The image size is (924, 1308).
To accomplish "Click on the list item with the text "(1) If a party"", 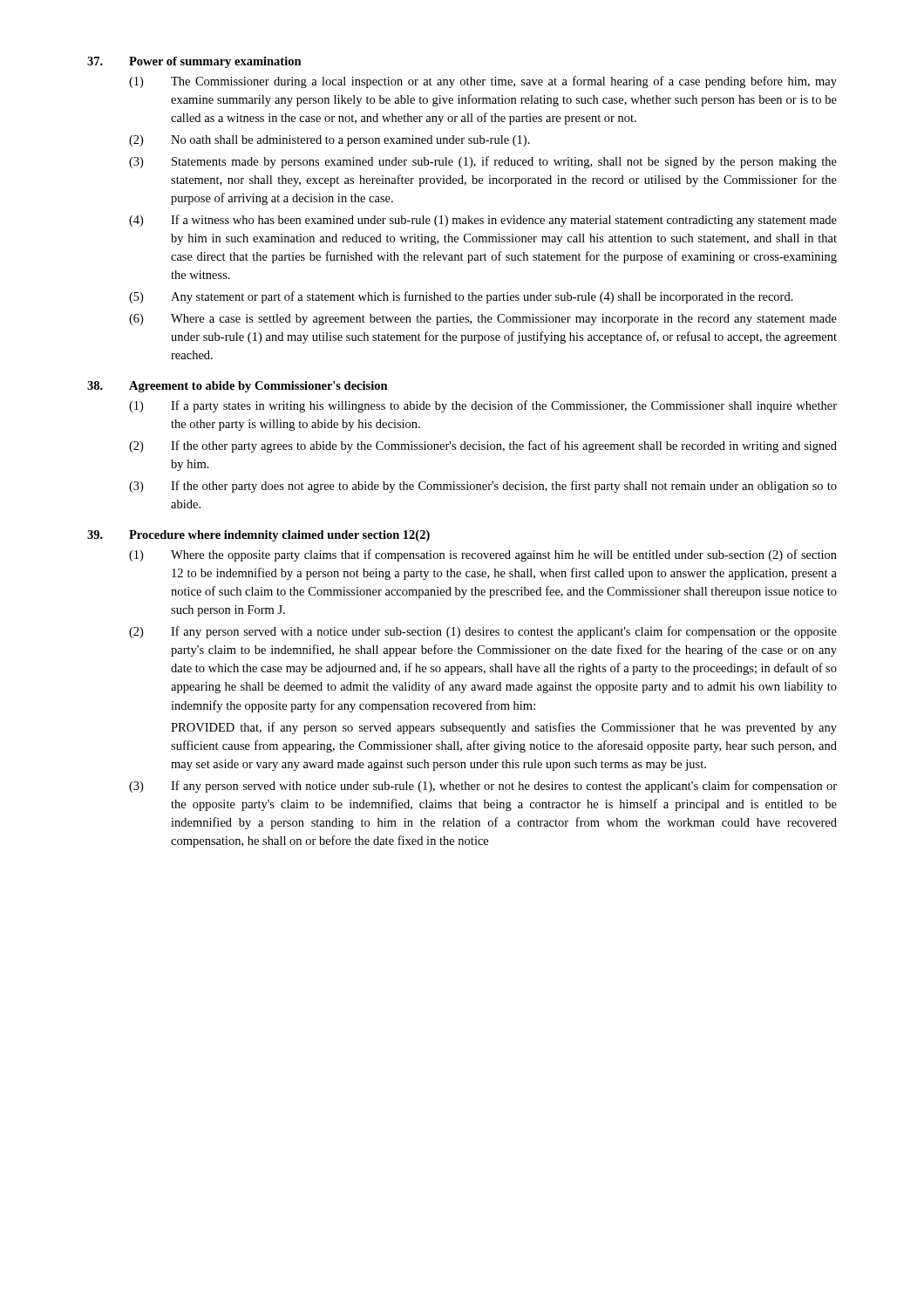I will point(483,415).
